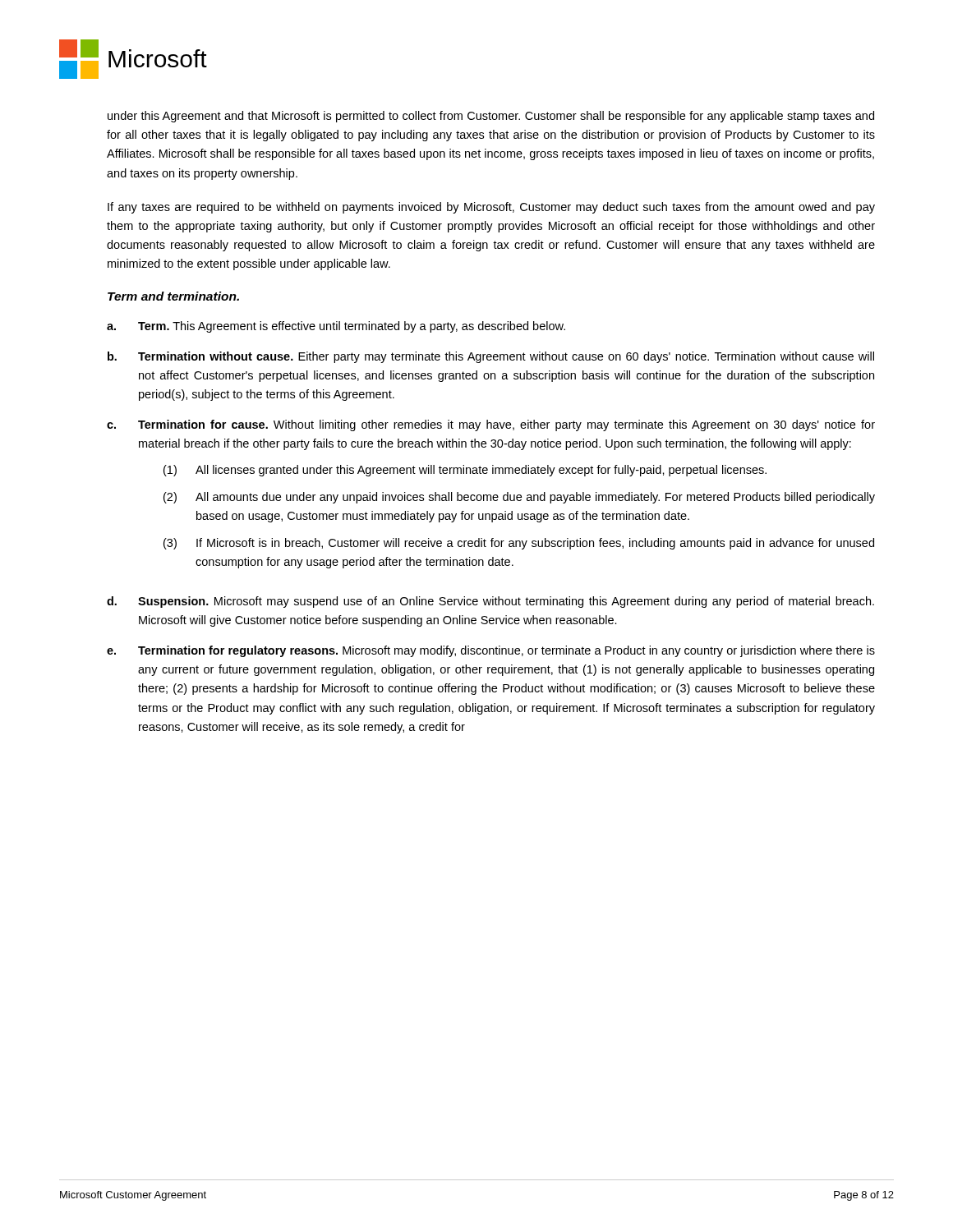
Task: Point to the block starting "b. Termination without cause. Either party may terminate"
Action: (x=491, y=376)
